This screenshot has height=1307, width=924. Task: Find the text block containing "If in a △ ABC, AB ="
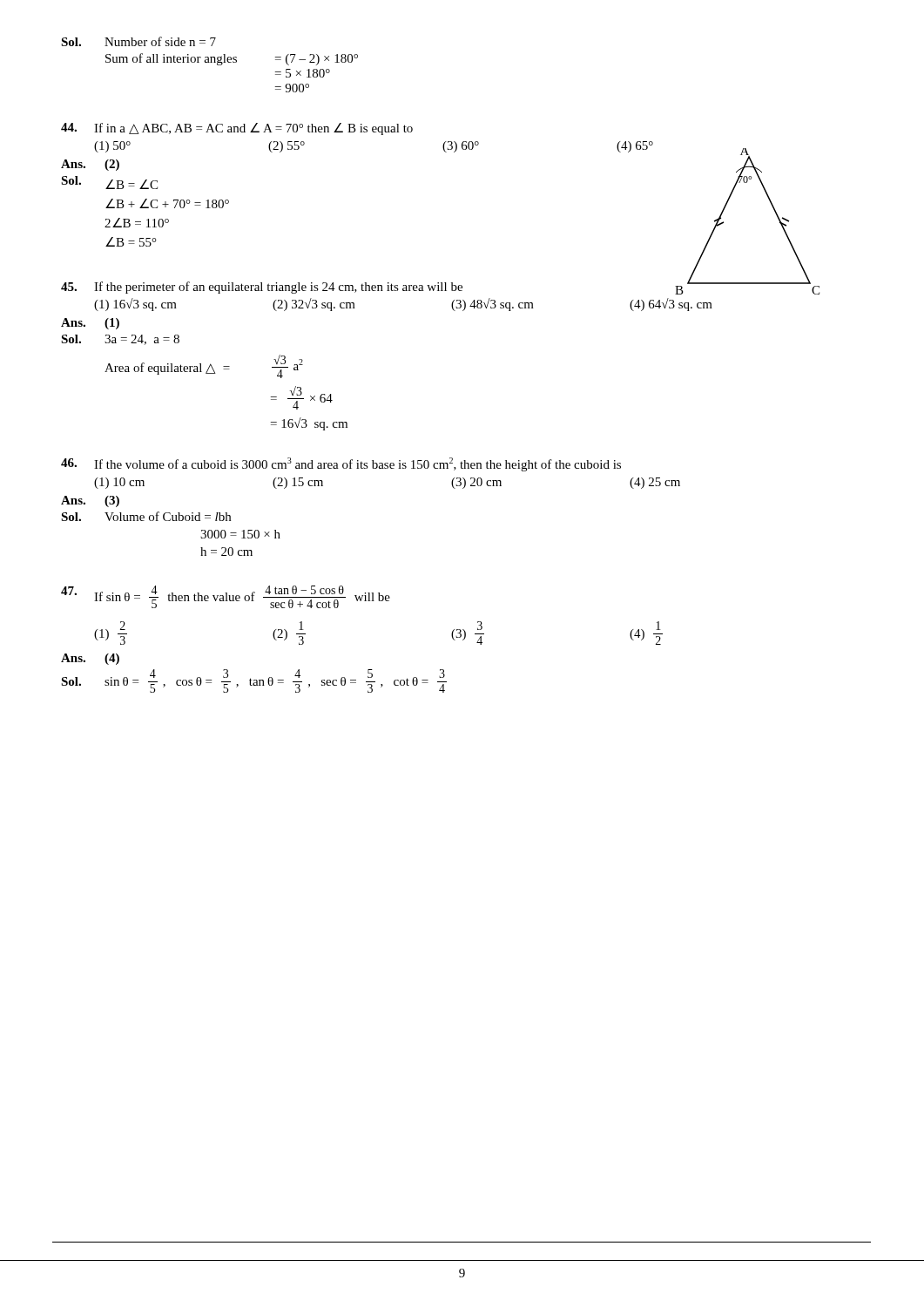click(x=462, y=137)
